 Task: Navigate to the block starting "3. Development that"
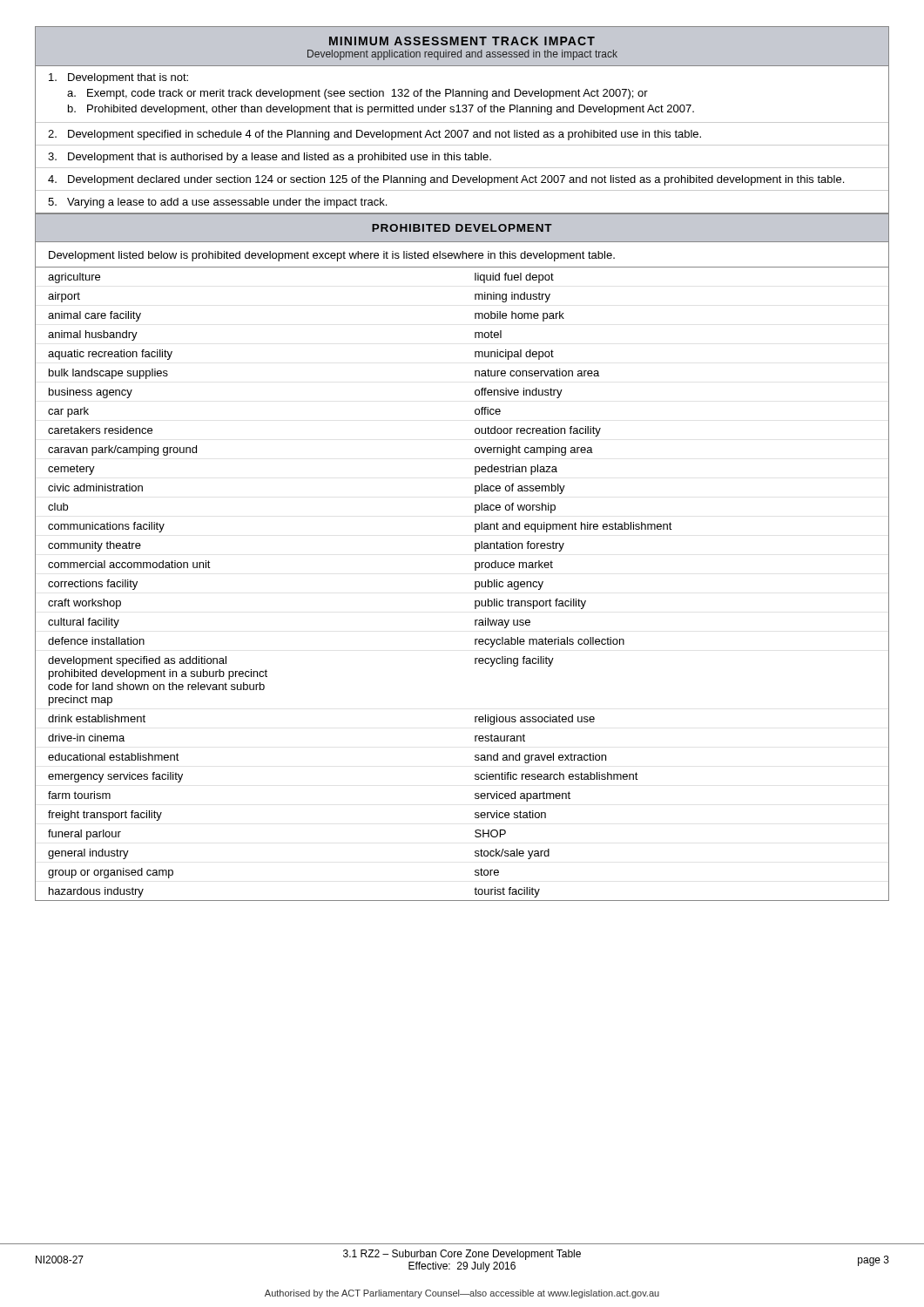click(462, 156)
